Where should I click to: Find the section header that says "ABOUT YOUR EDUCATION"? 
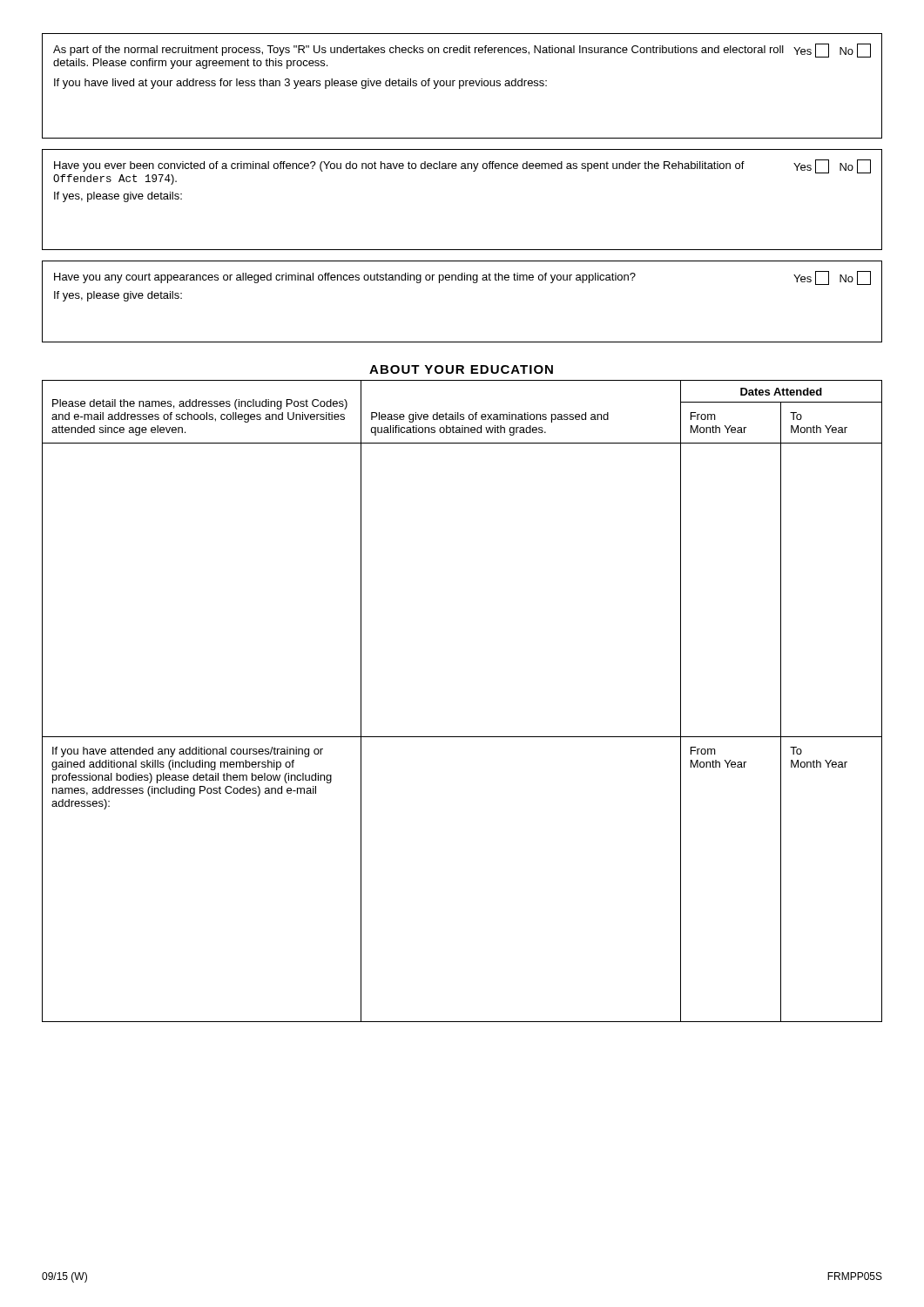[x=462, y=369]
